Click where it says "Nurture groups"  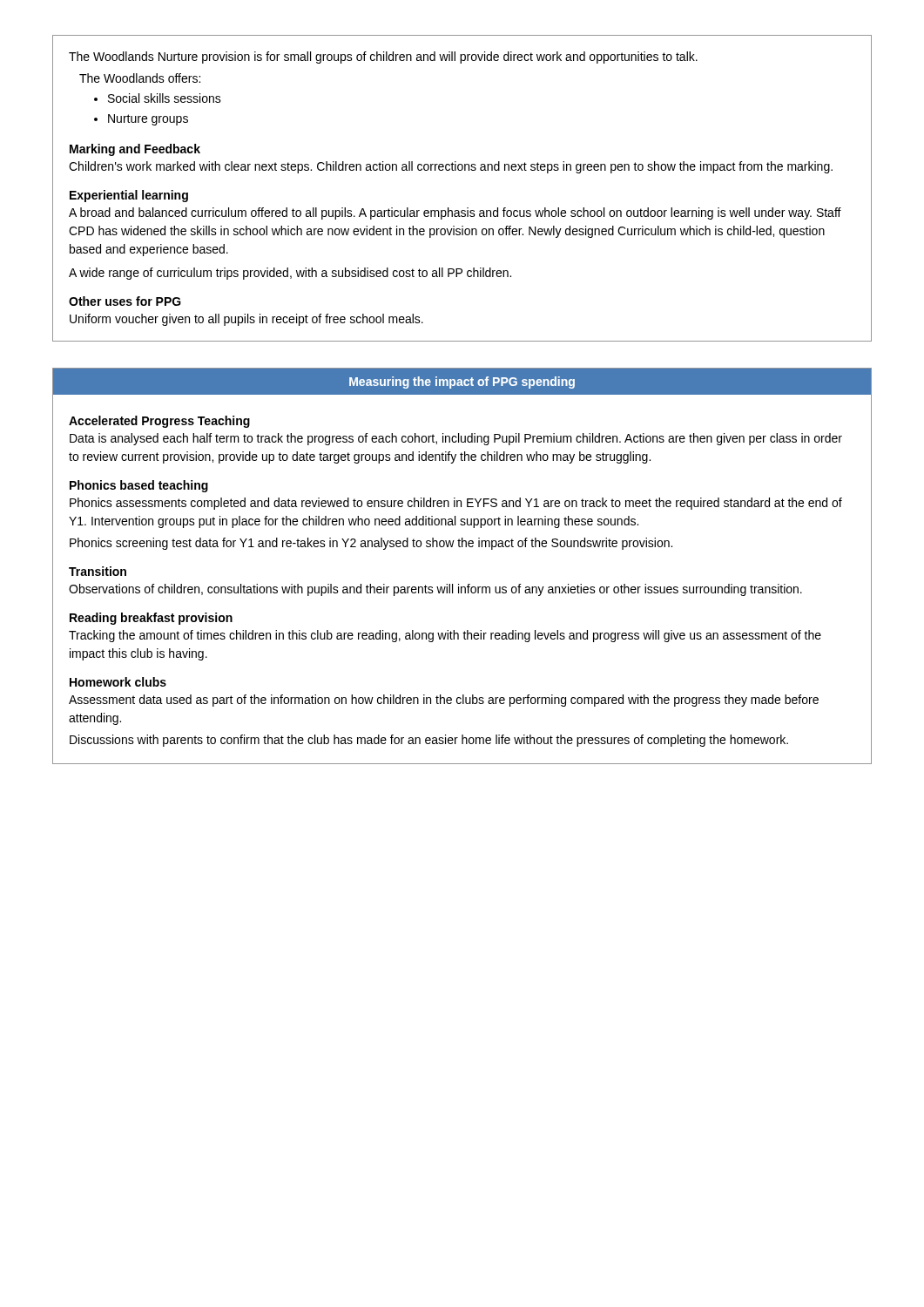click(148, 118)
